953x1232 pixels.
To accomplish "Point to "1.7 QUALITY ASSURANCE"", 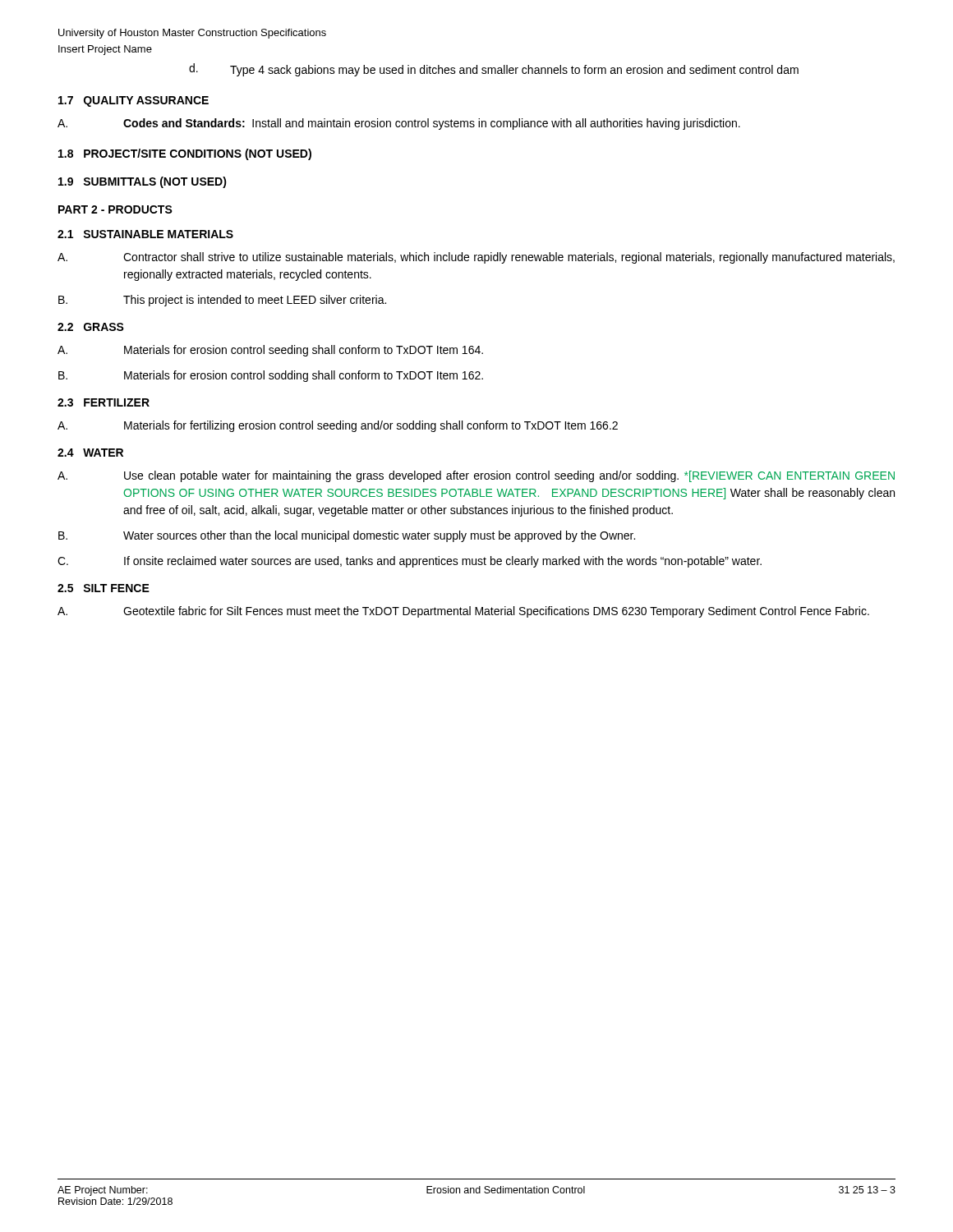I will point(133,100).
